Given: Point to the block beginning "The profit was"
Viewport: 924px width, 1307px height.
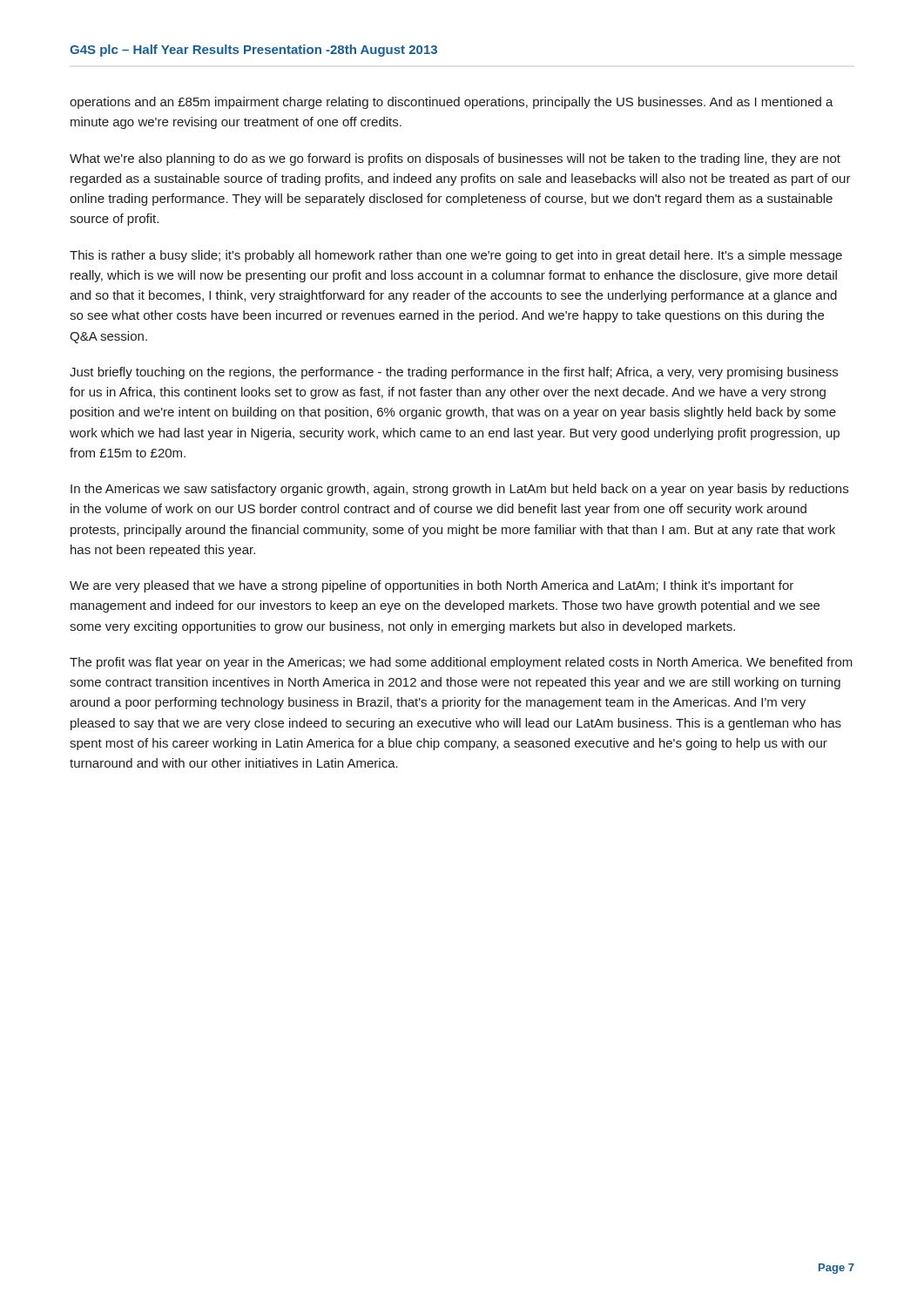Looking at the screenshot, I should click(461, 712).
